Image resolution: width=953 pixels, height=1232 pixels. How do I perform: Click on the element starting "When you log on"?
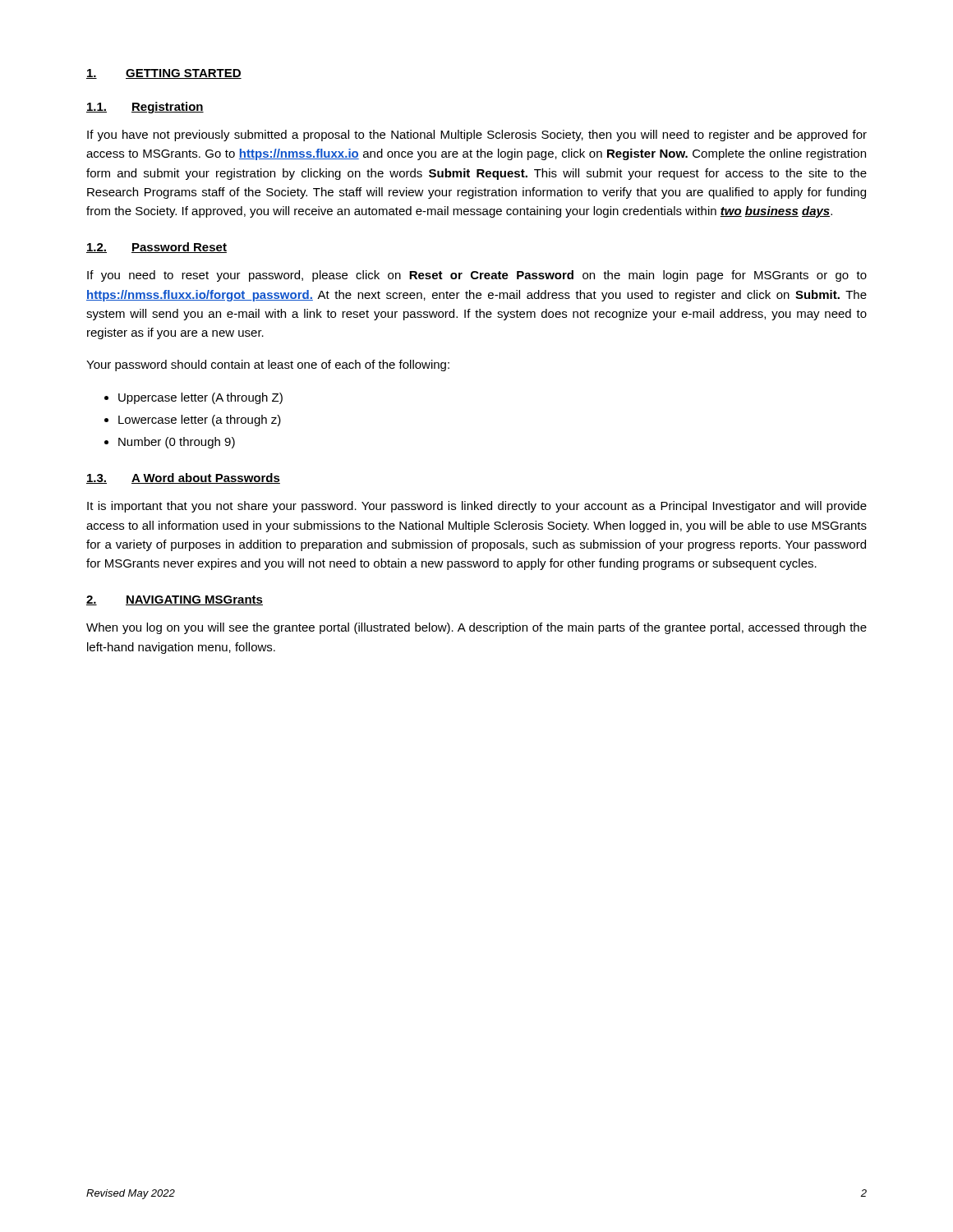[x=476, y=637]
